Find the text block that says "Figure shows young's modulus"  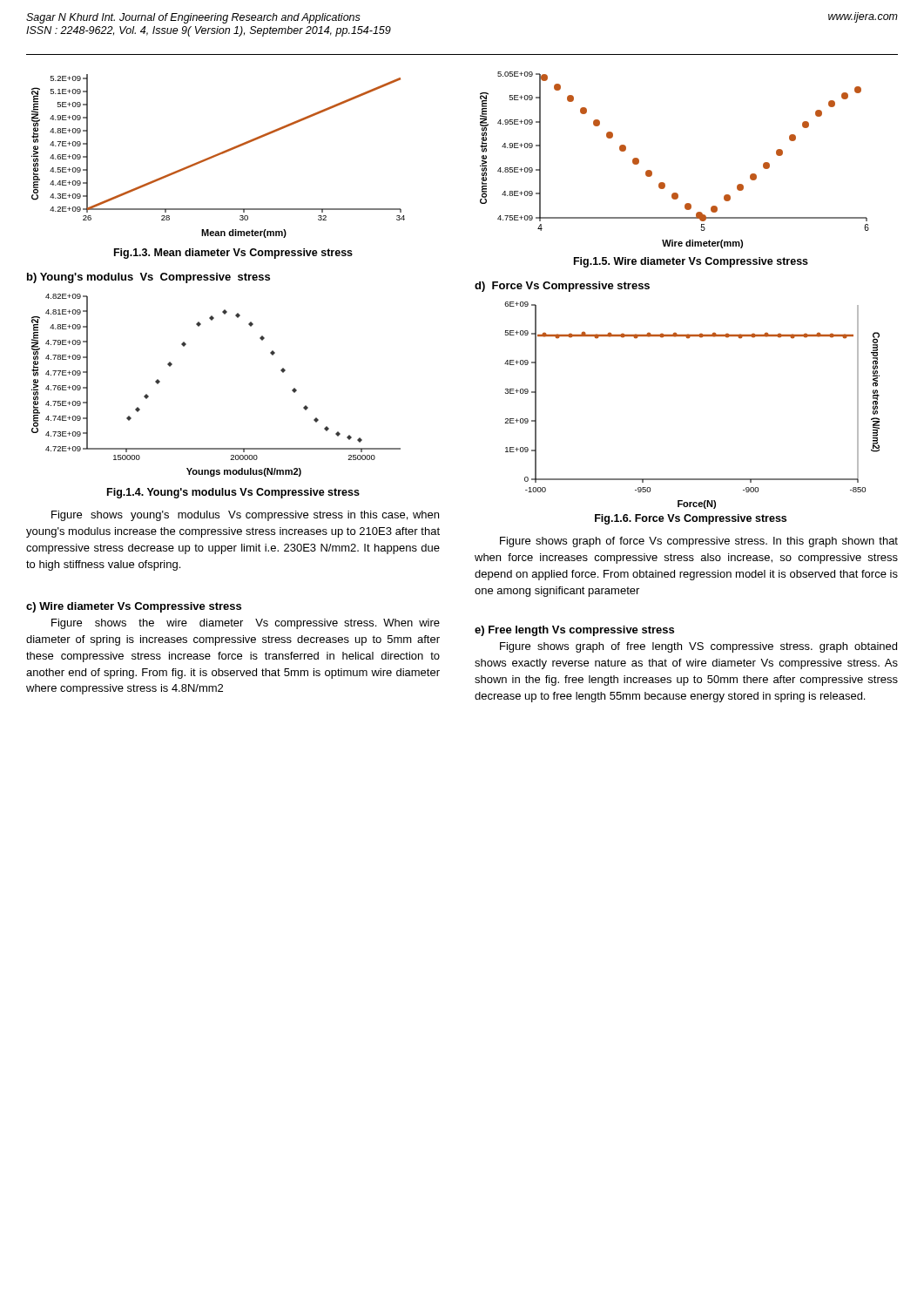233,539
